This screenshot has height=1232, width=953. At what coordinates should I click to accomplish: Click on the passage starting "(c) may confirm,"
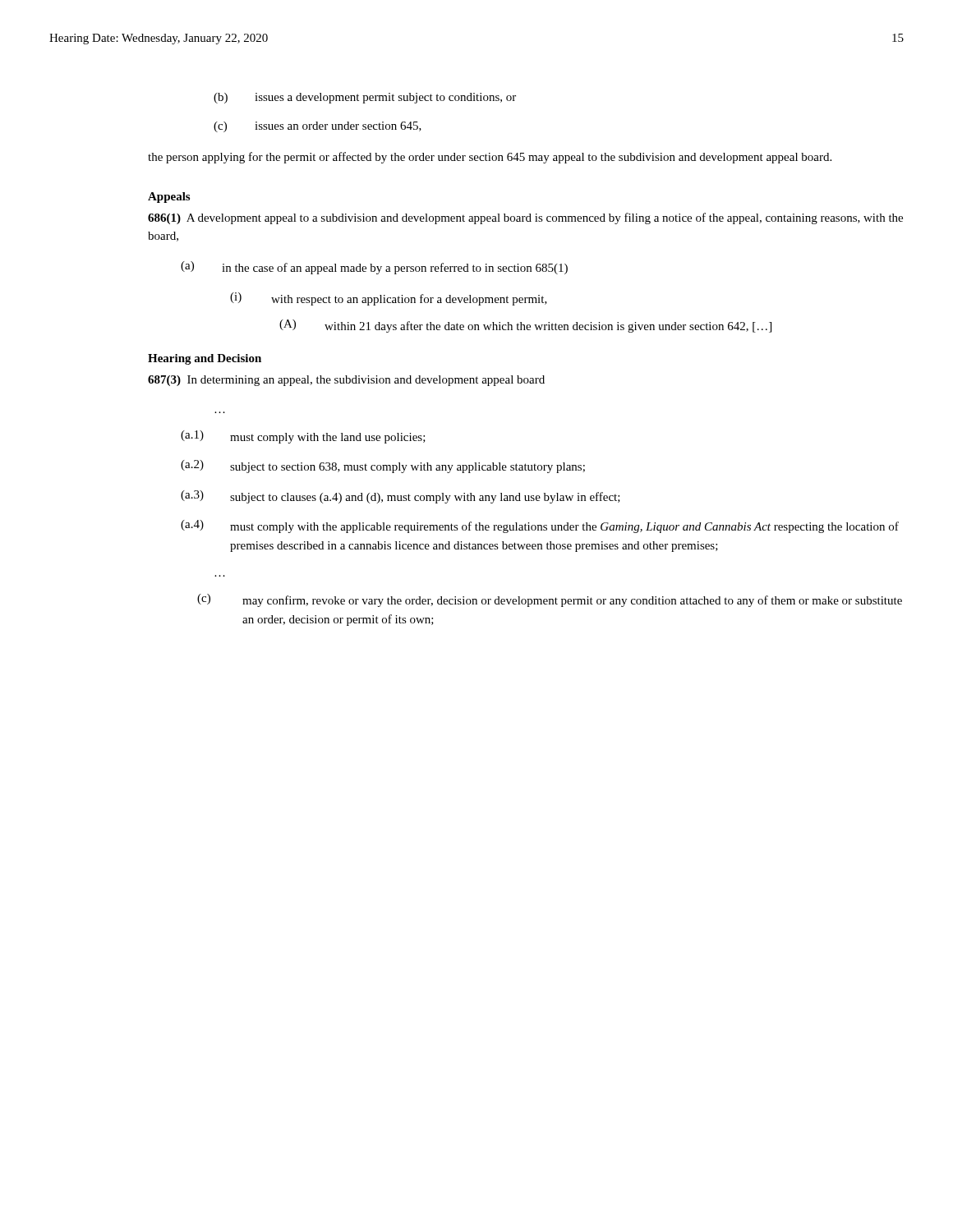[550, 610]
